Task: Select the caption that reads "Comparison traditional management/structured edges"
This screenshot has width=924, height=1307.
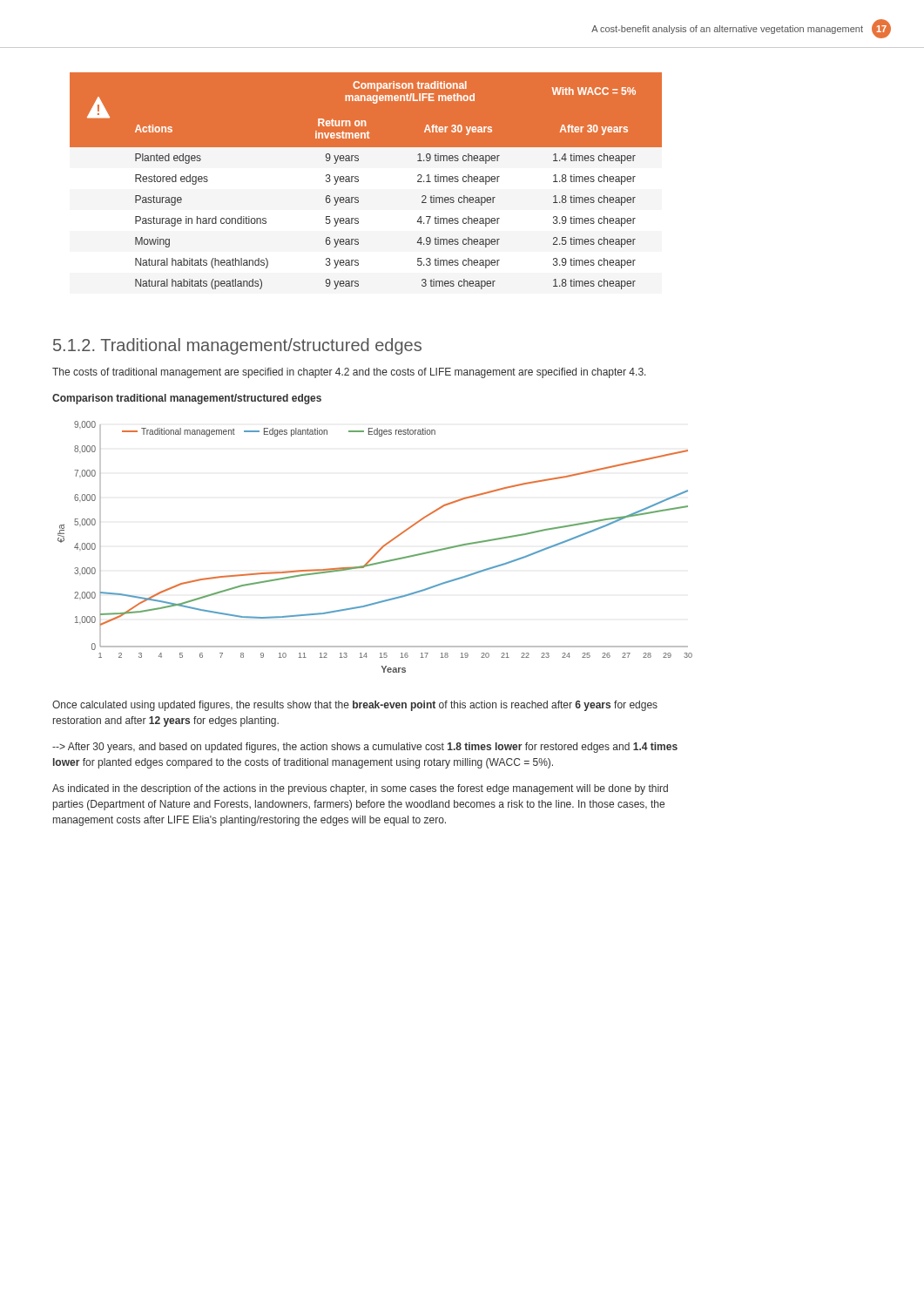Action: 187,398
